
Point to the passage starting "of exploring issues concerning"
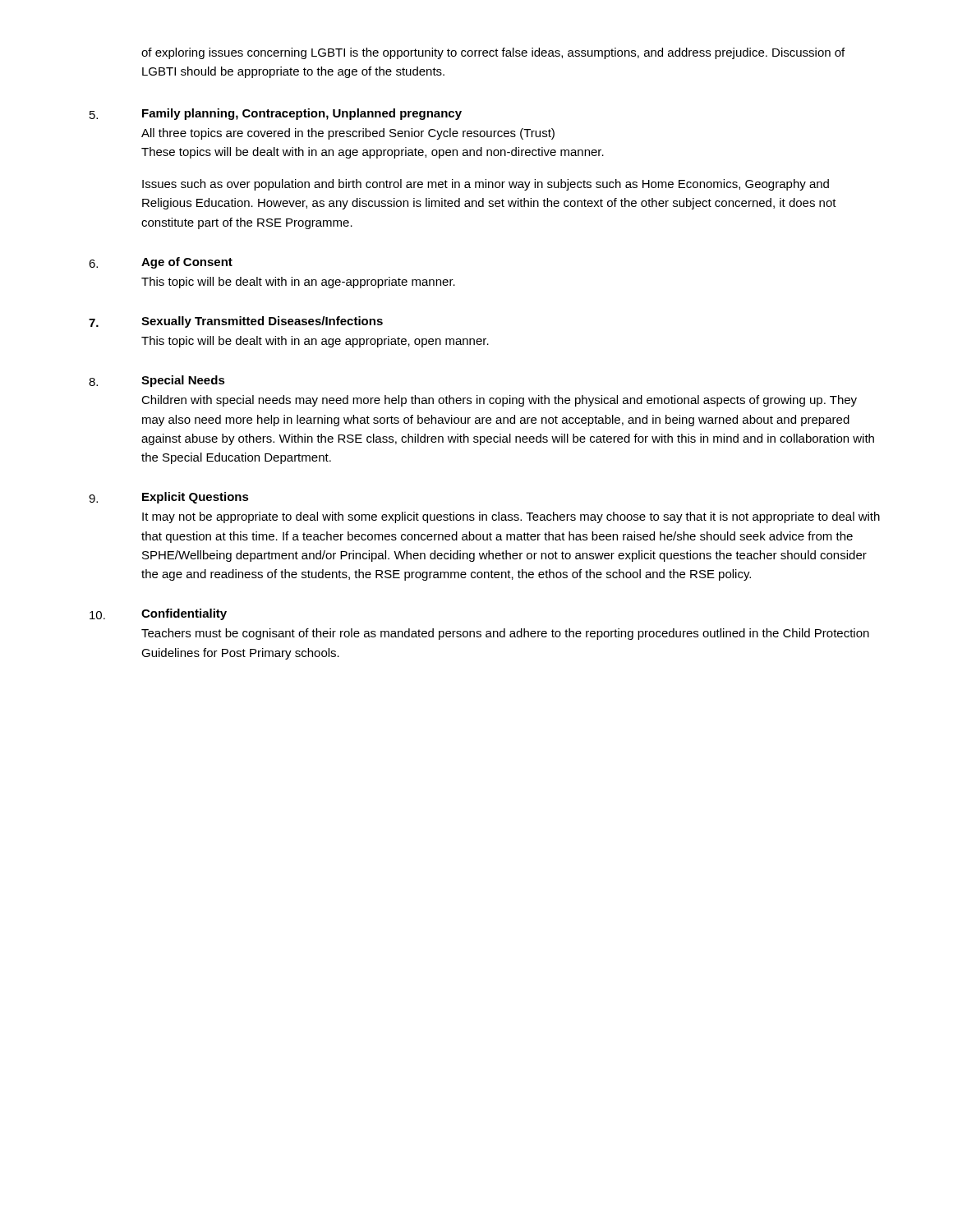(493, 62)
